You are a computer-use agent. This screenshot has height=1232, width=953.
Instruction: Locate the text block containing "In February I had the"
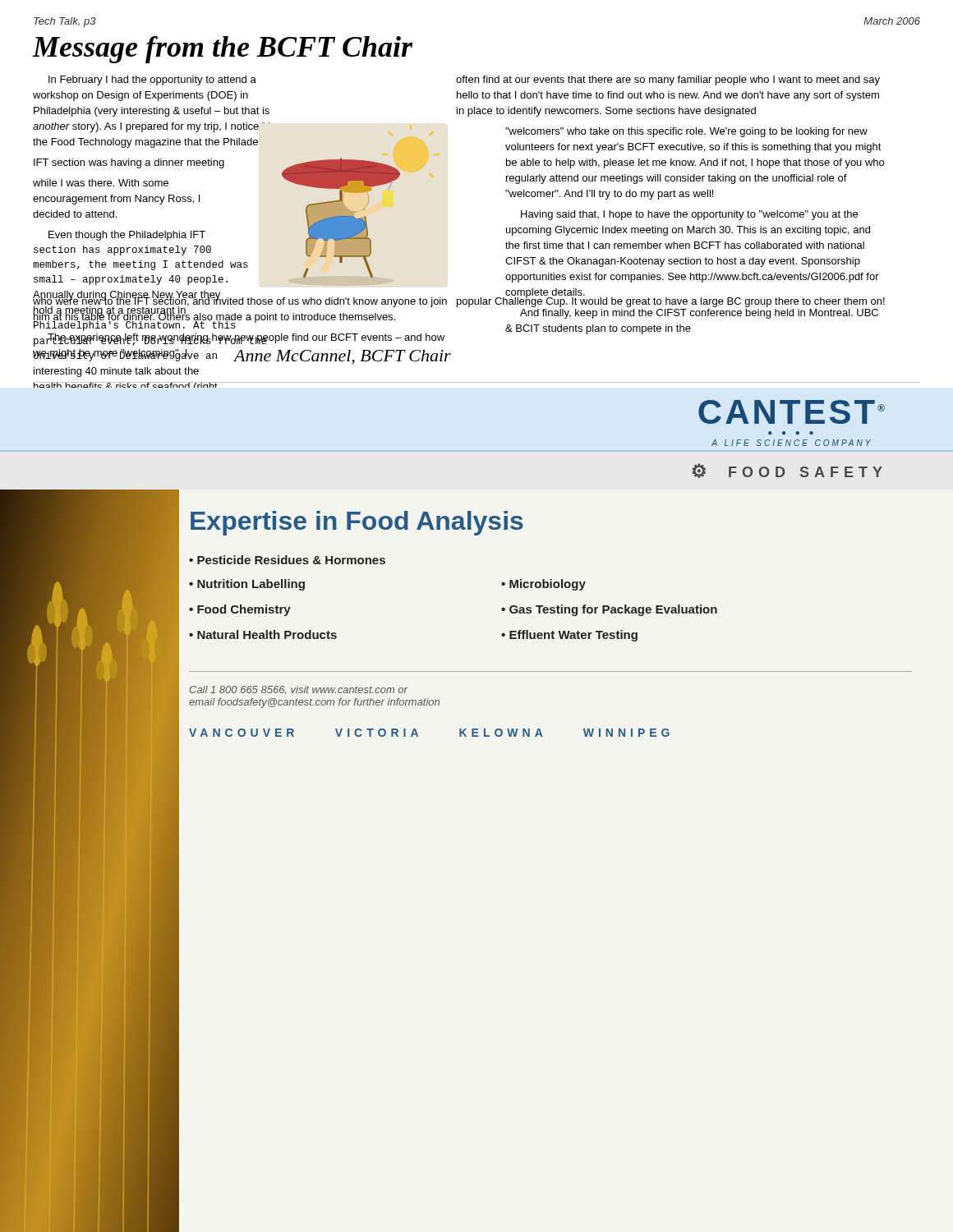coord(160,283)
